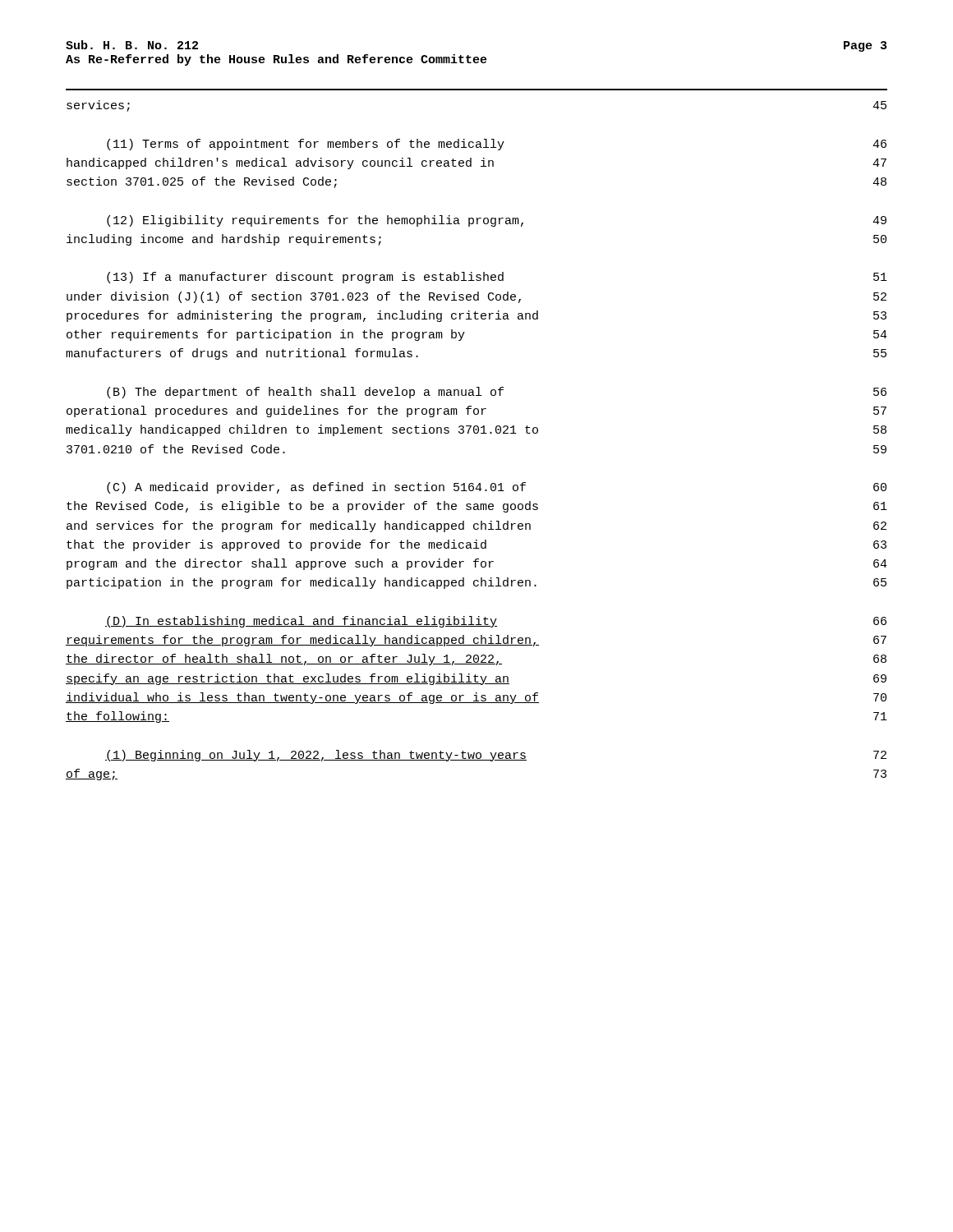953x1232 pixels.
Task: Point to the block beginning "(C) A medicaid provider, as defined in section"
Action: (x=476, y=536)
